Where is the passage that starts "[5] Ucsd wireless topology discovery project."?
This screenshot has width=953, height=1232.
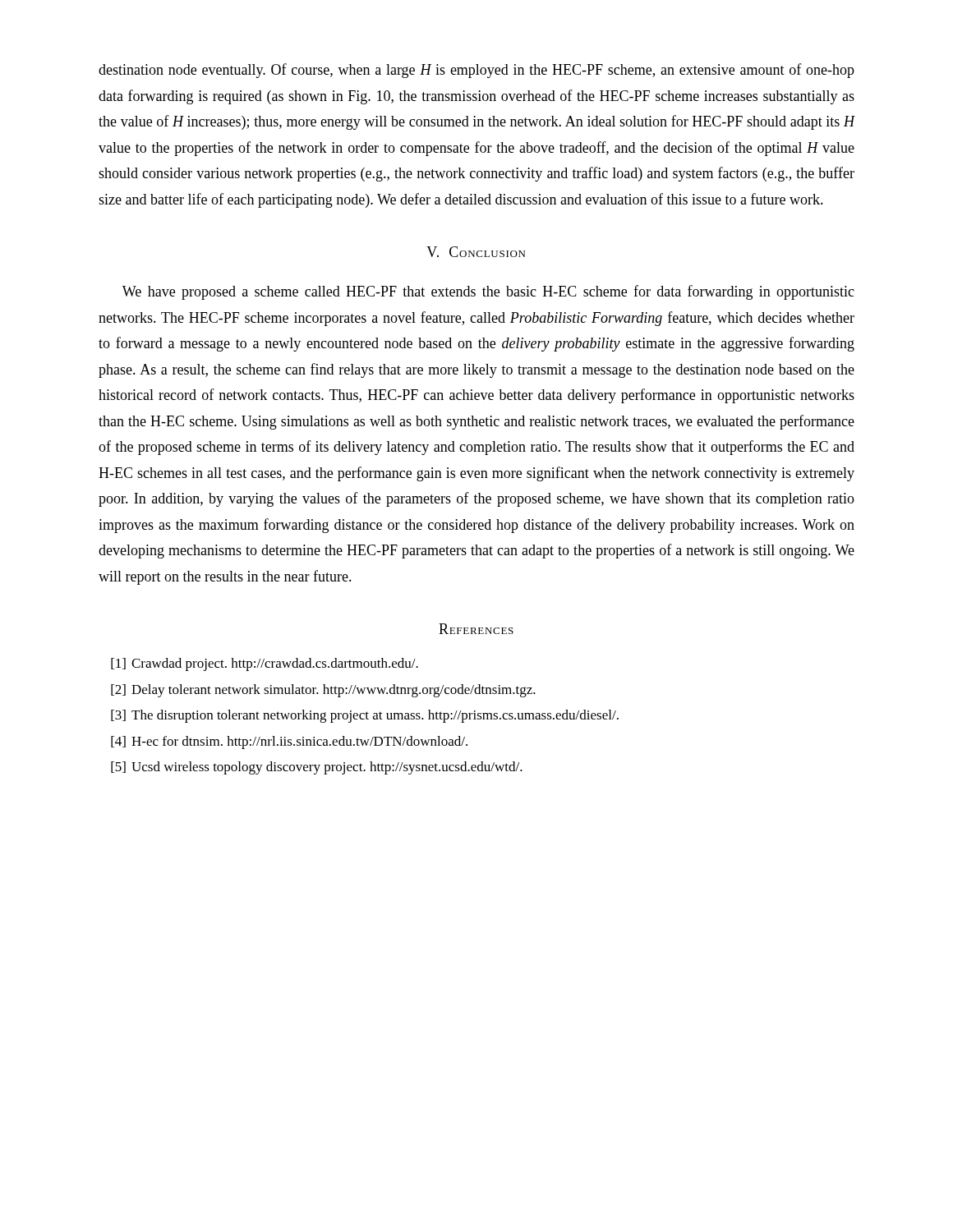point(476,767)
